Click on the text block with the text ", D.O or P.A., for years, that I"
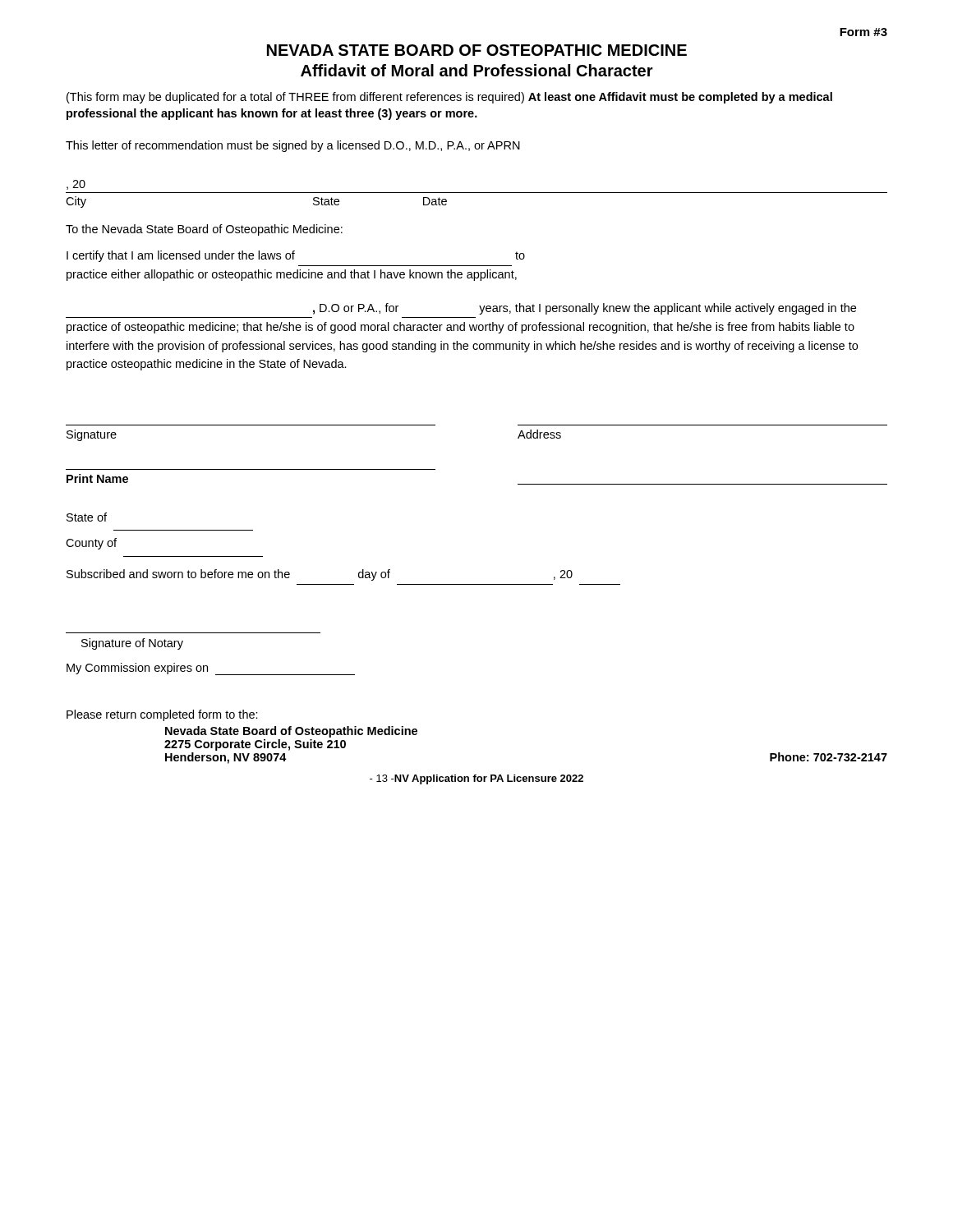The height and width of the screenshot is (1232, 953). click(x=462, y=335)
